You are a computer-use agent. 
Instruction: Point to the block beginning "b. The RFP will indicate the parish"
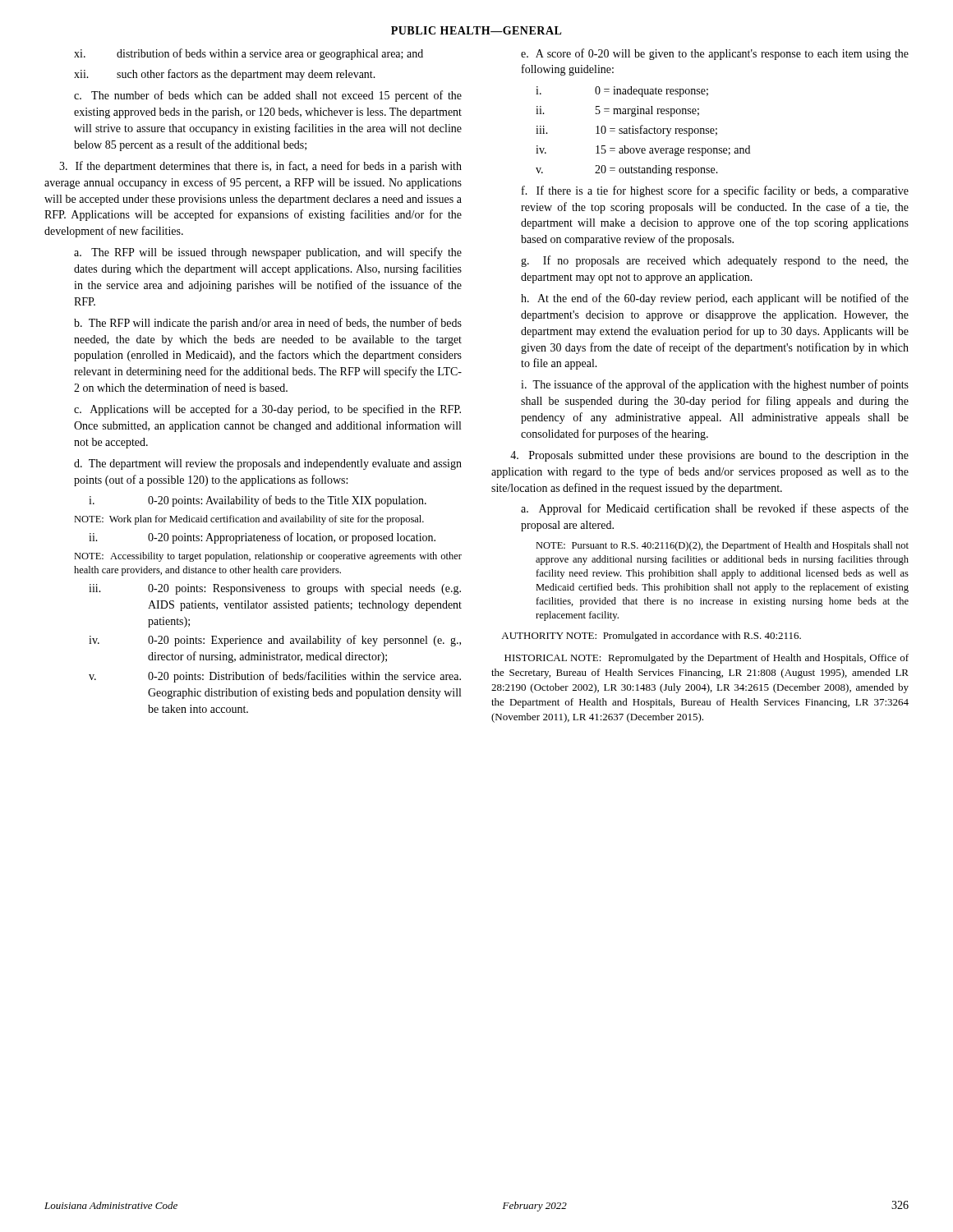pyautogui.click(x=268, y=356)
